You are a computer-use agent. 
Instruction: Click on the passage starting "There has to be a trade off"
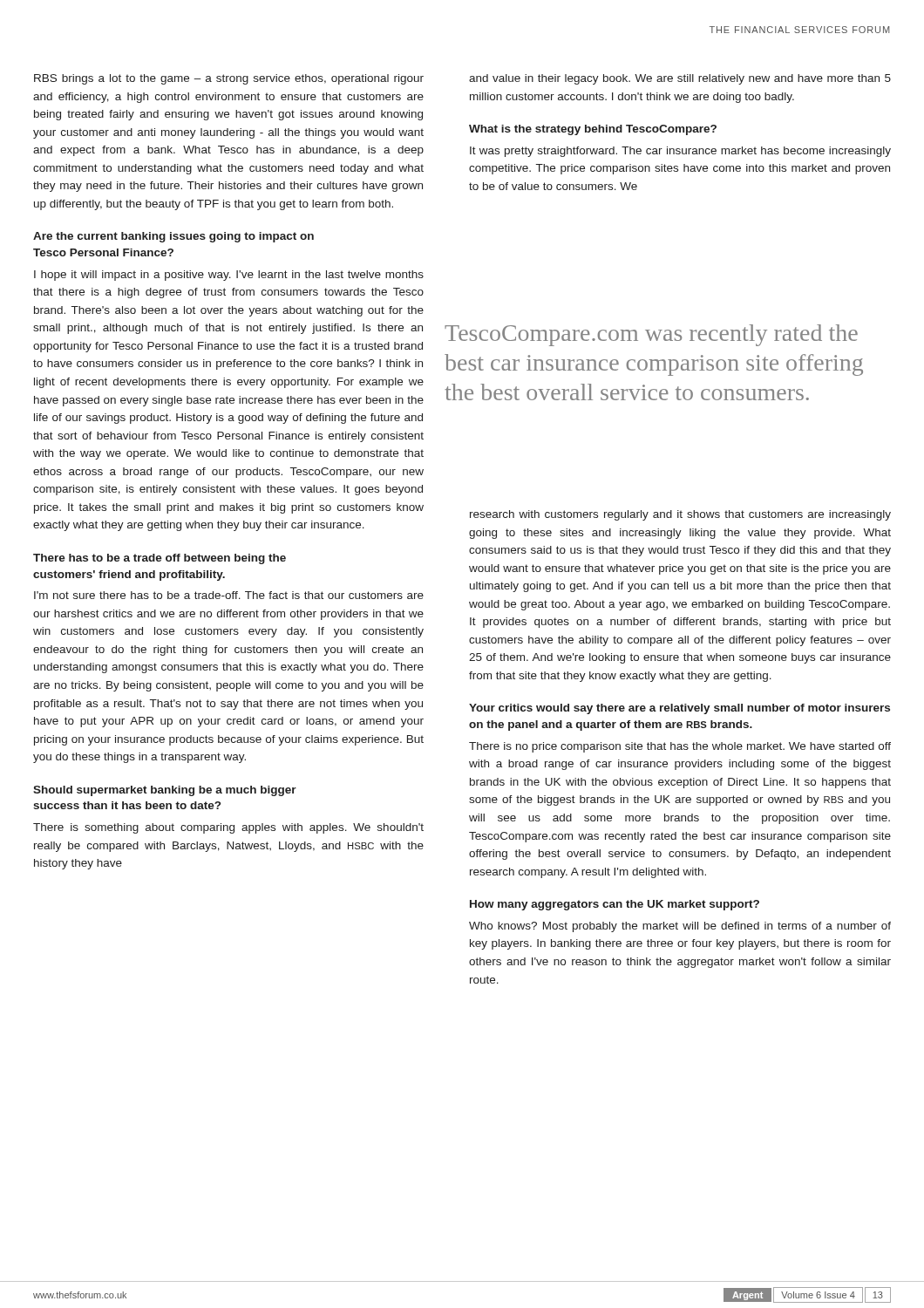(160, 566)
